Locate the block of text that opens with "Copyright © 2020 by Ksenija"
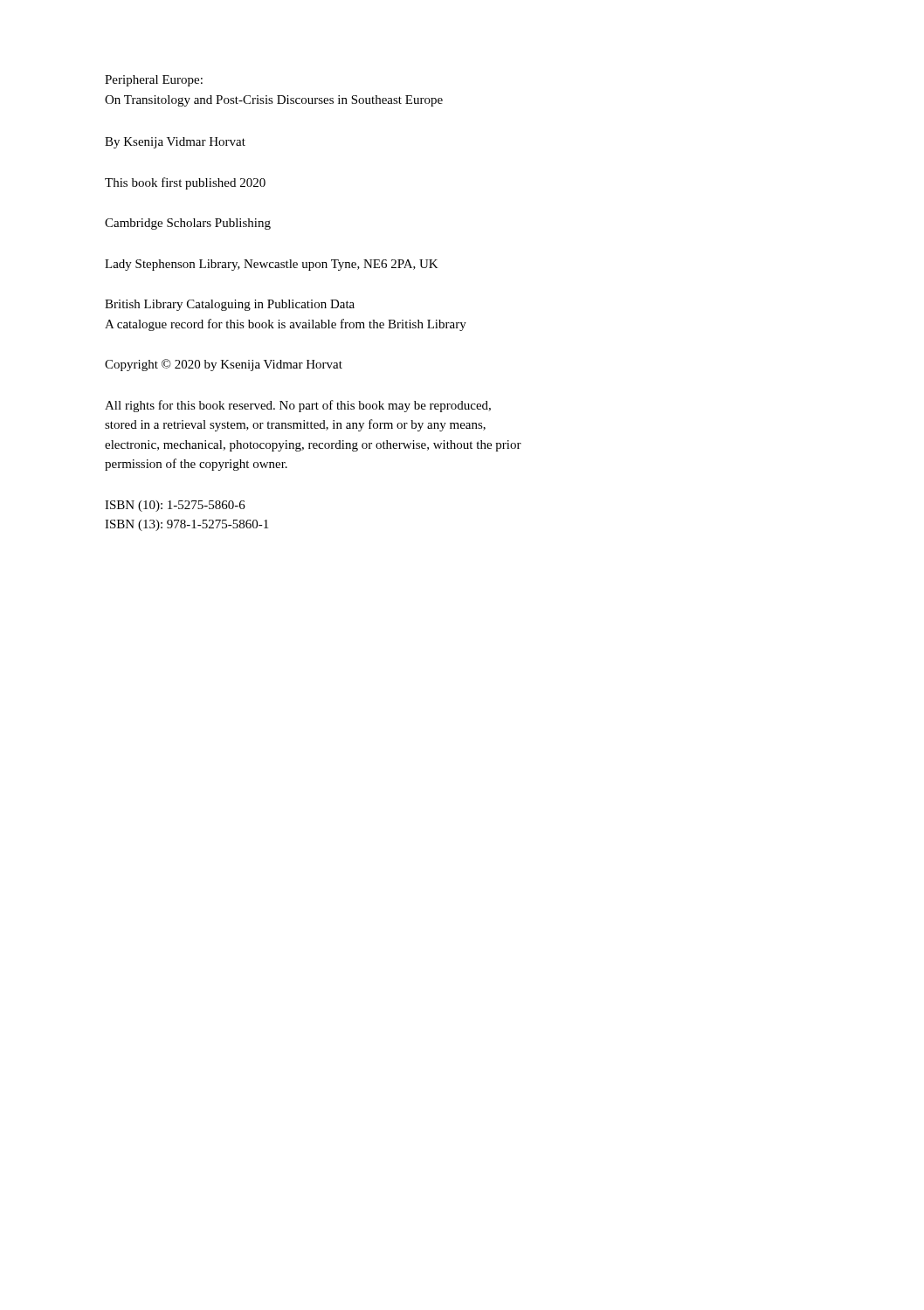 [224, 364]
